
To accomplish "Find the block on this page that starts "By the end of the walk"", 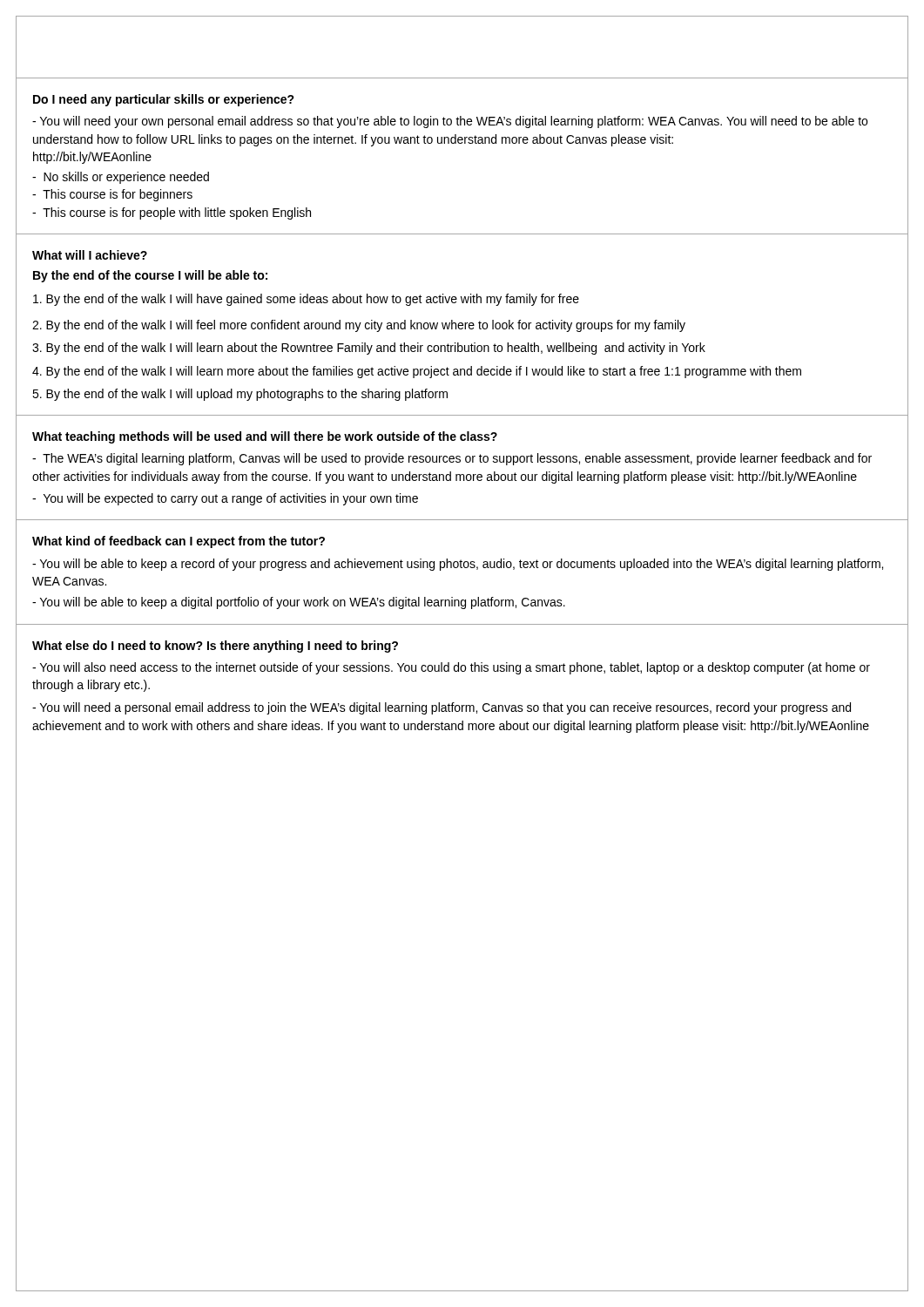I will click(x=306, y=299).
